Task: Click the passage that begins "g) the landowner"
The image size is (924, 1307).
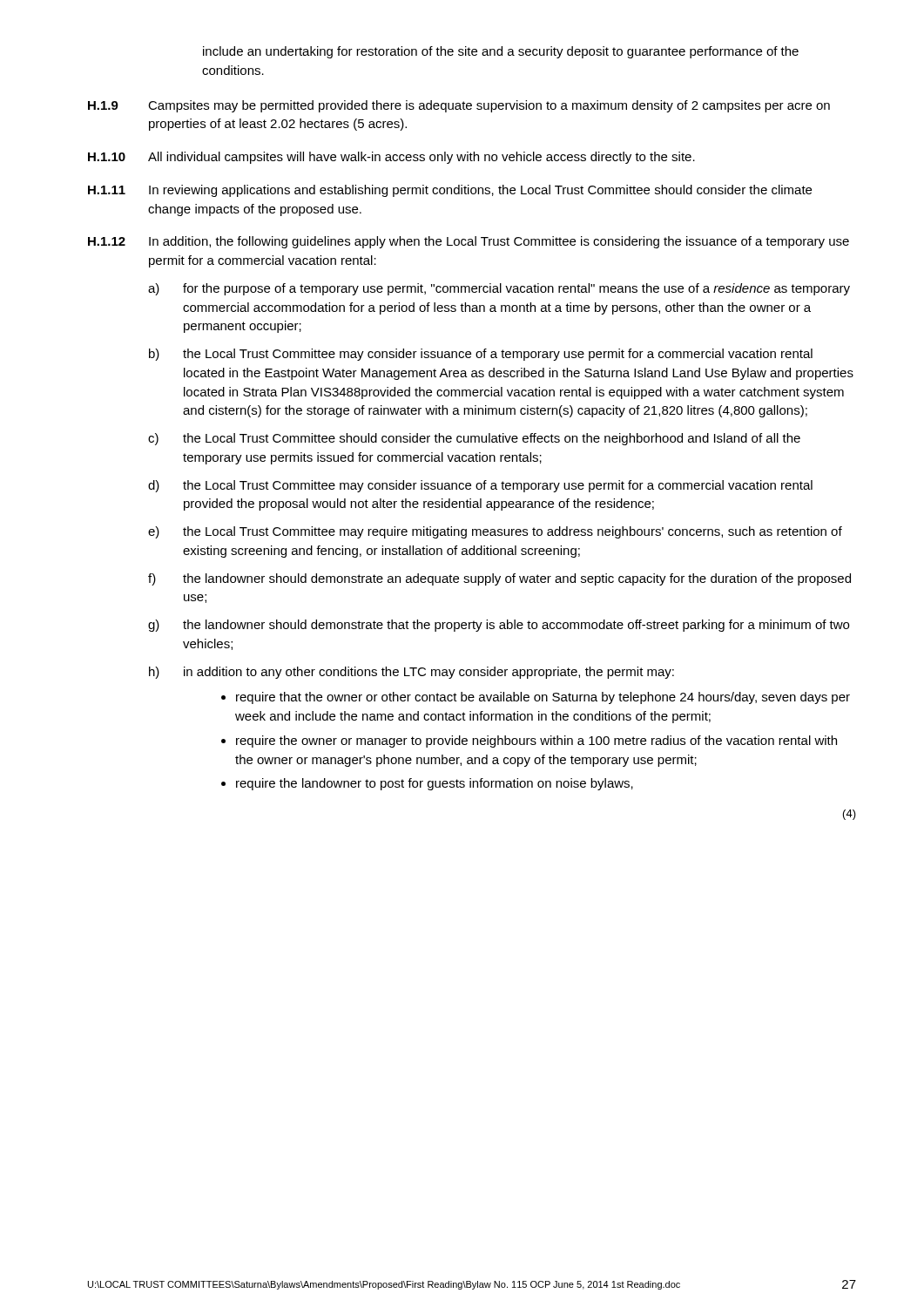Action: [x=502, y=634]
